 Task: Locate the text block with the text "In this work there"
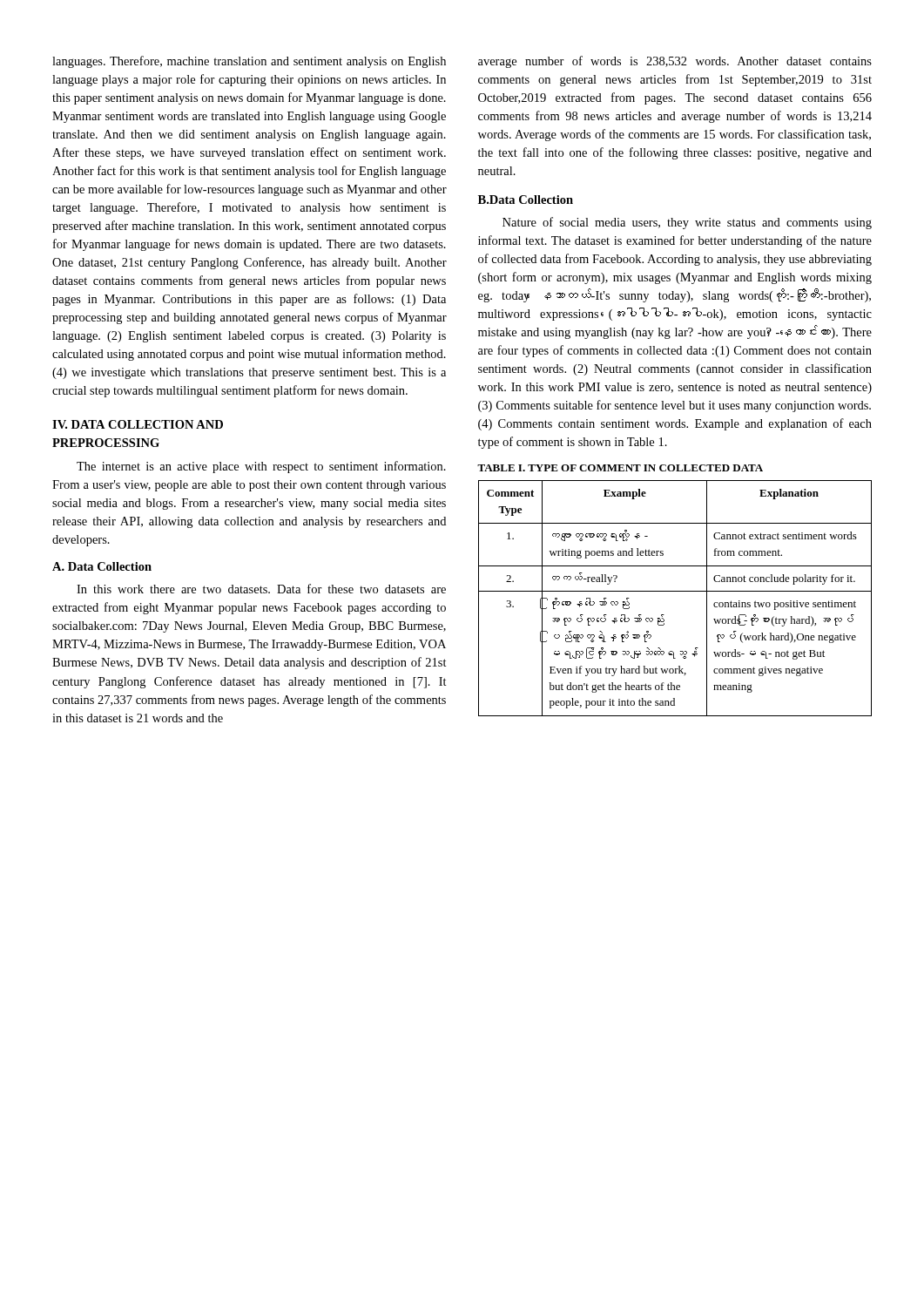click(x=249, y=654)
